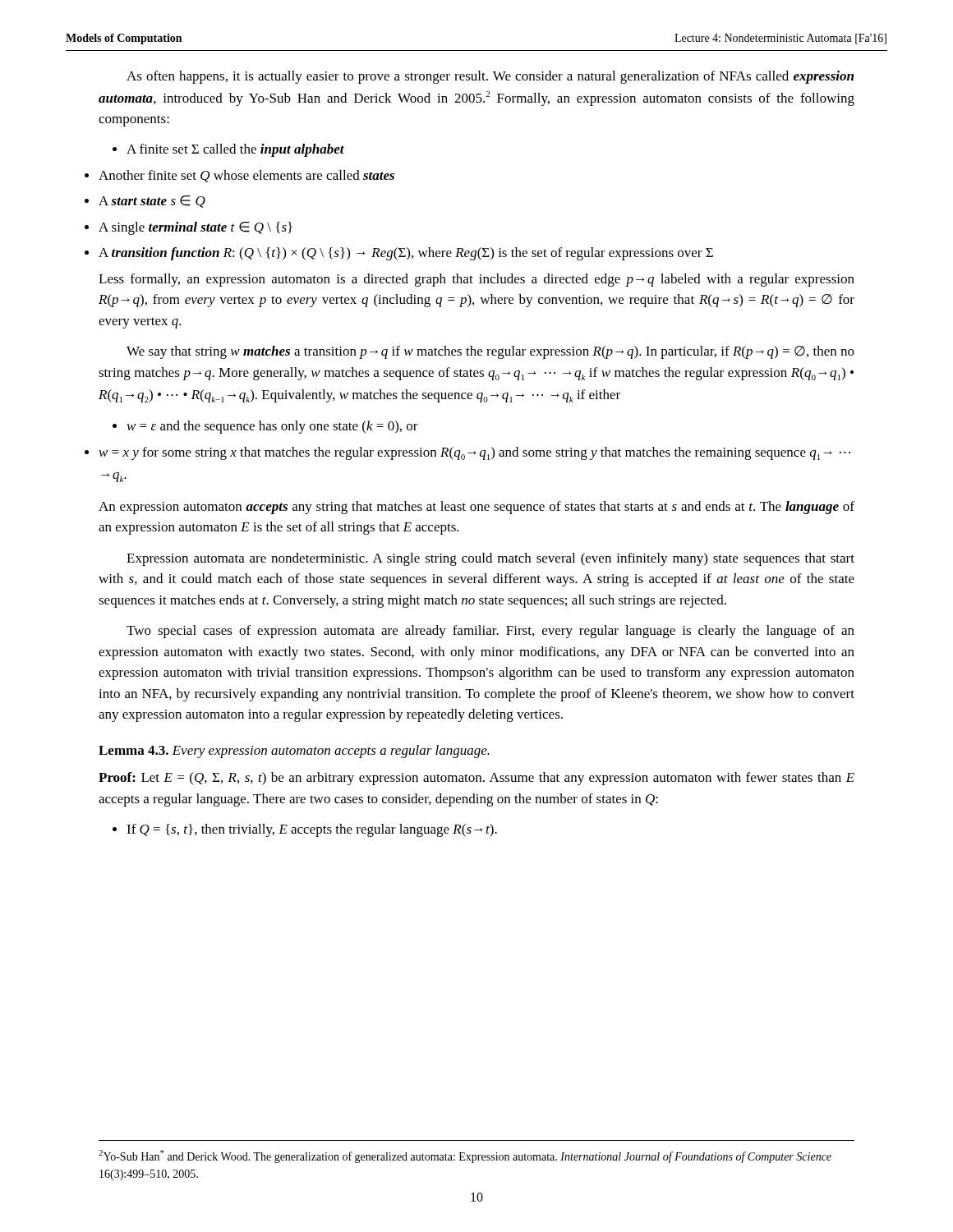Locate the block of text that opens with "A single terminal state"
This screenshot has height=1232, width=953.
point(196,228)
